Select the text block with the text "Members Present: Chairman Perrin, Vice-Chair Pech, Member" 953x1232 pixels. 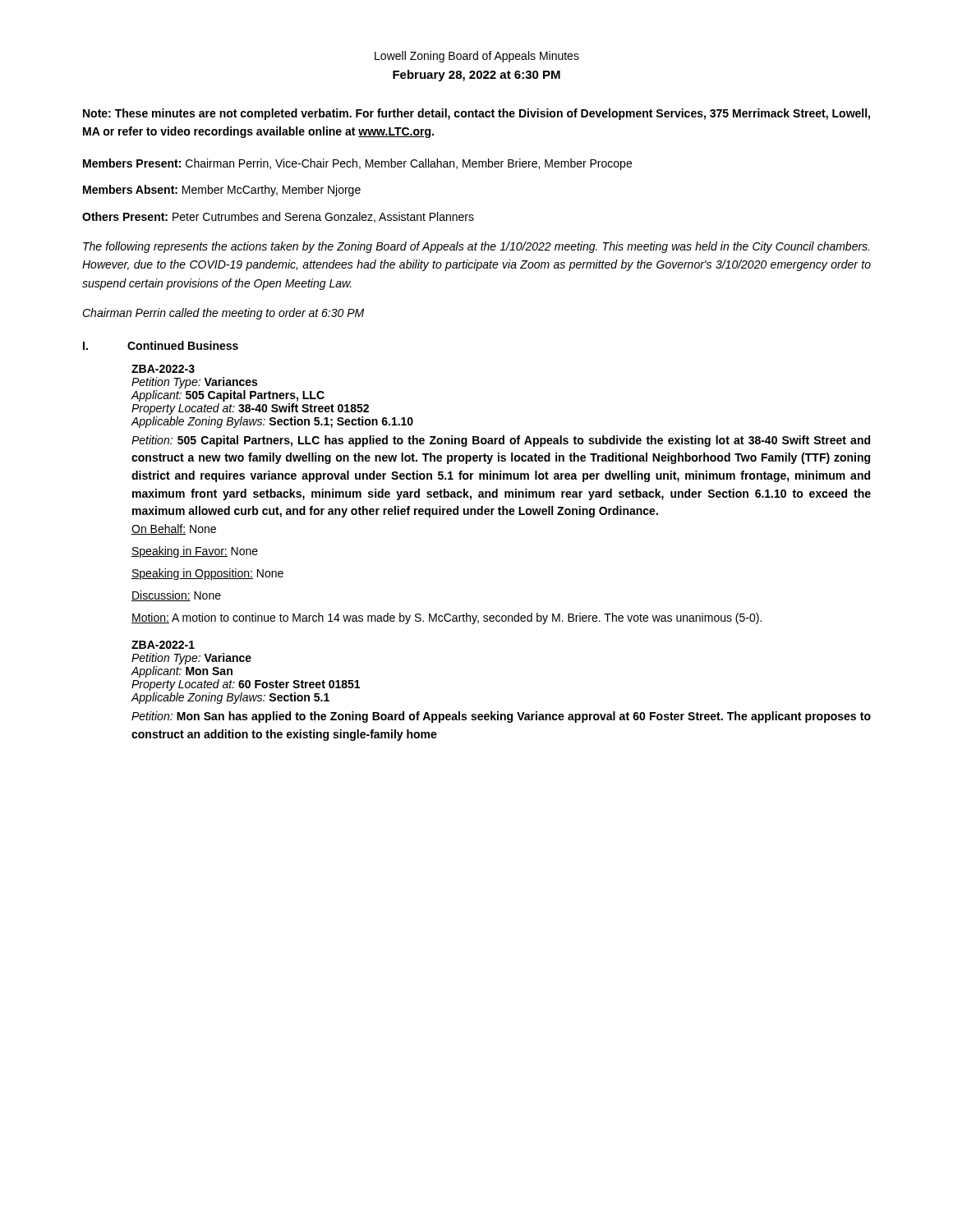point(357,163)
